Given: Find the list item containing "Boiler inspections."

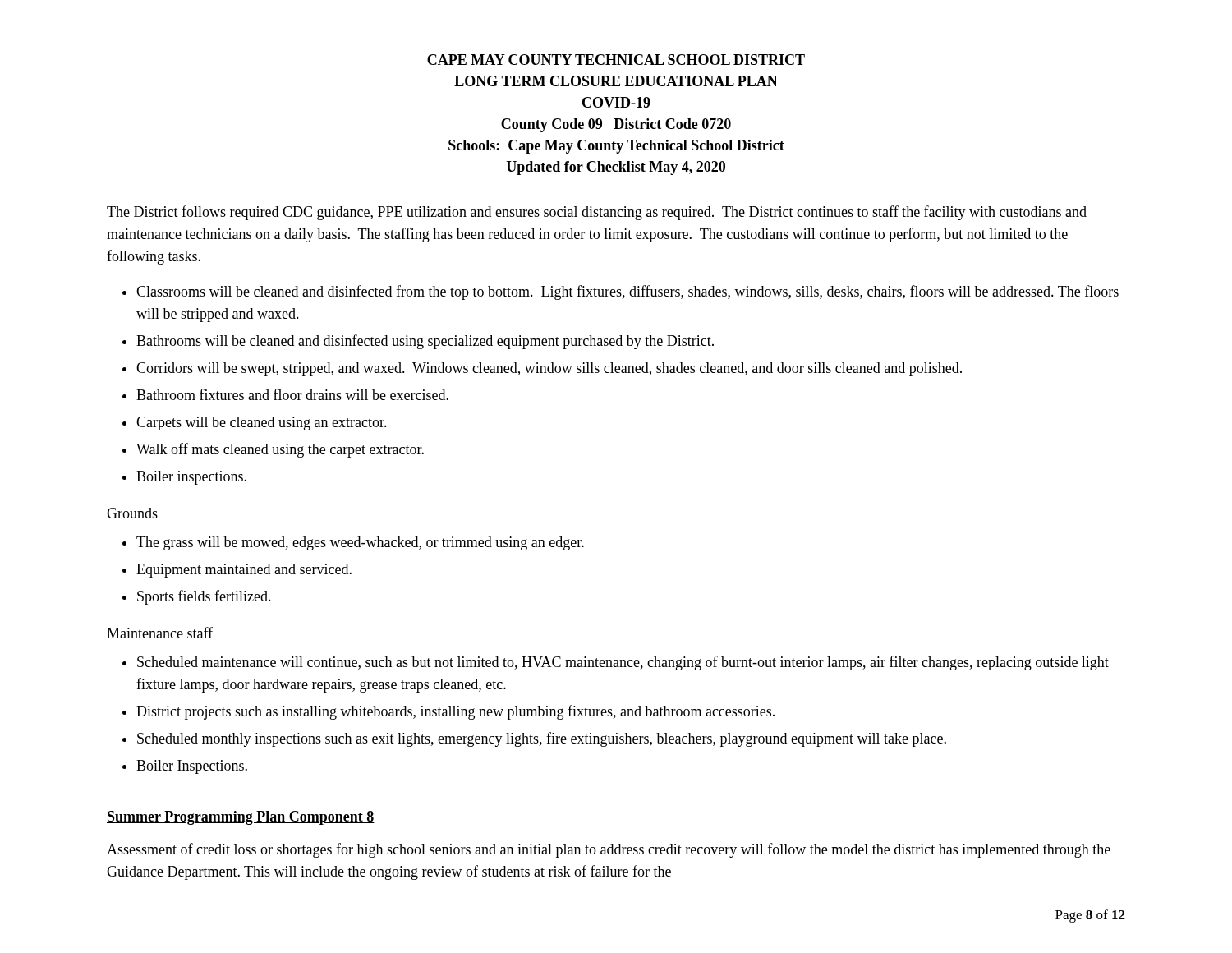Looking at the screenshot, I should (192, 476).
